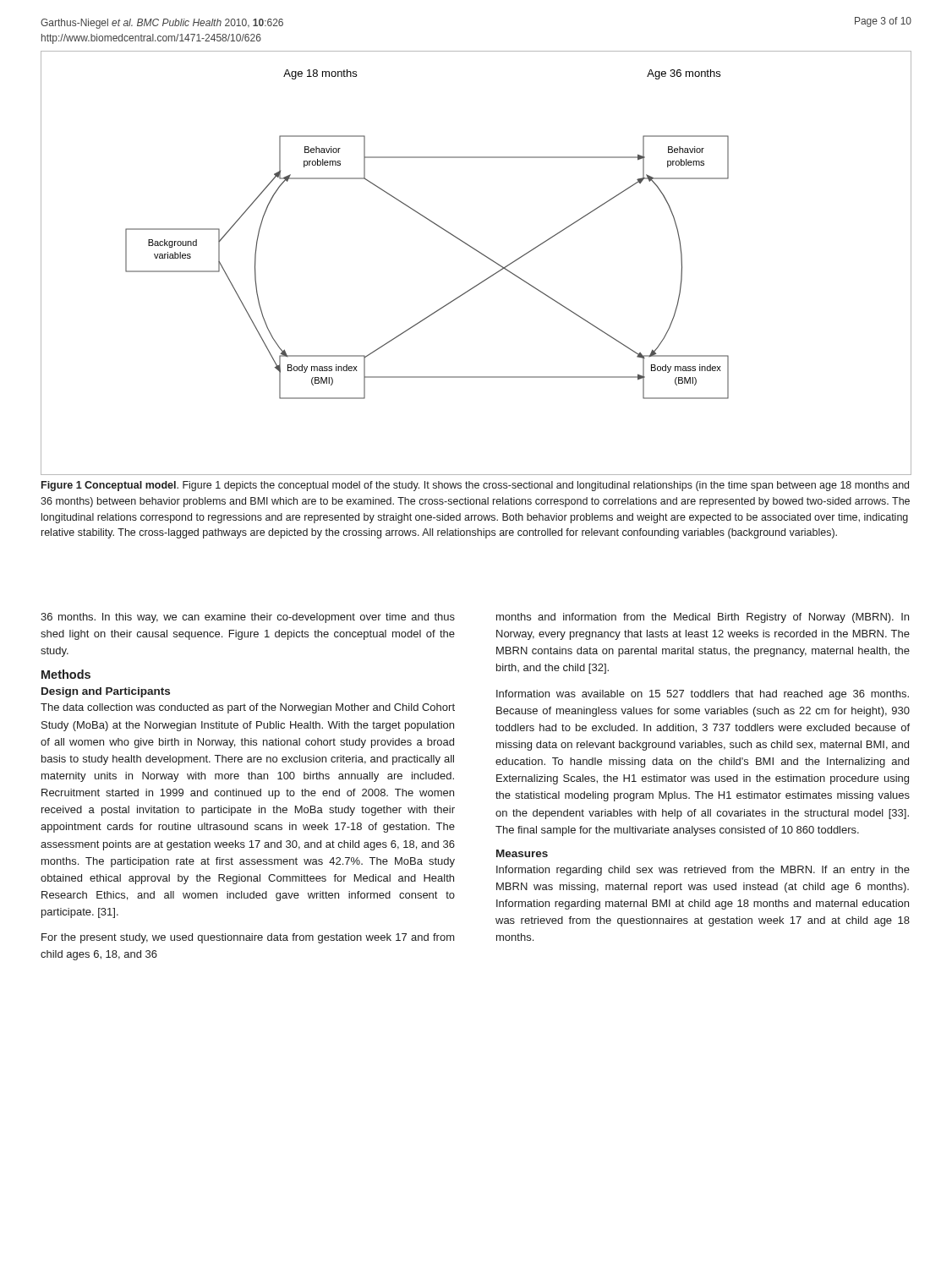Navigate to the element starting "36 months. In this"
Viewport: 952px width, 1268px height.
[x=248, y=634]
